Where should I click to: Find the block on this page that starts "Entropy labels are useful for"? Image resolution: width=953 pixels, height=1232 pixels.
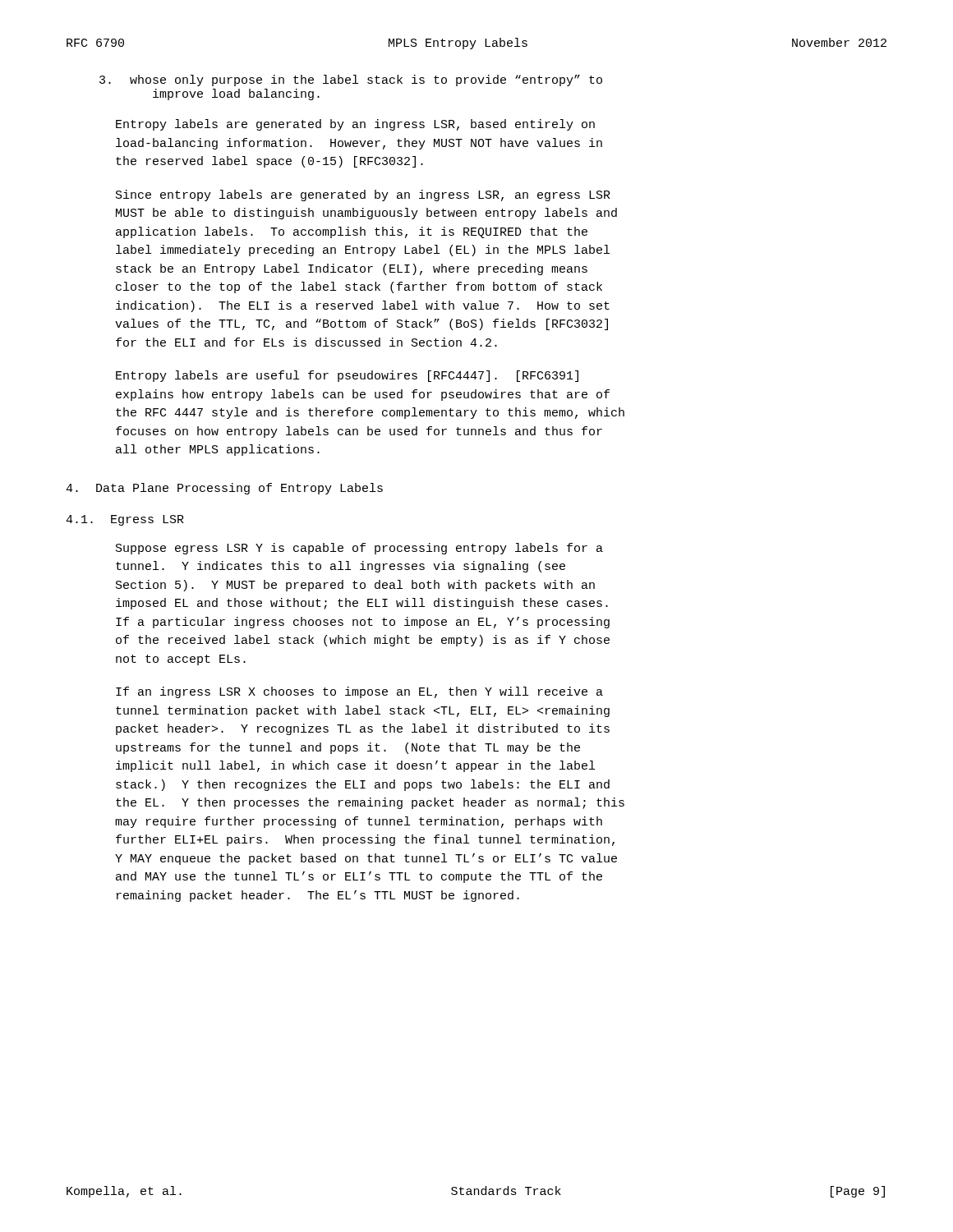tap(370, 414)
